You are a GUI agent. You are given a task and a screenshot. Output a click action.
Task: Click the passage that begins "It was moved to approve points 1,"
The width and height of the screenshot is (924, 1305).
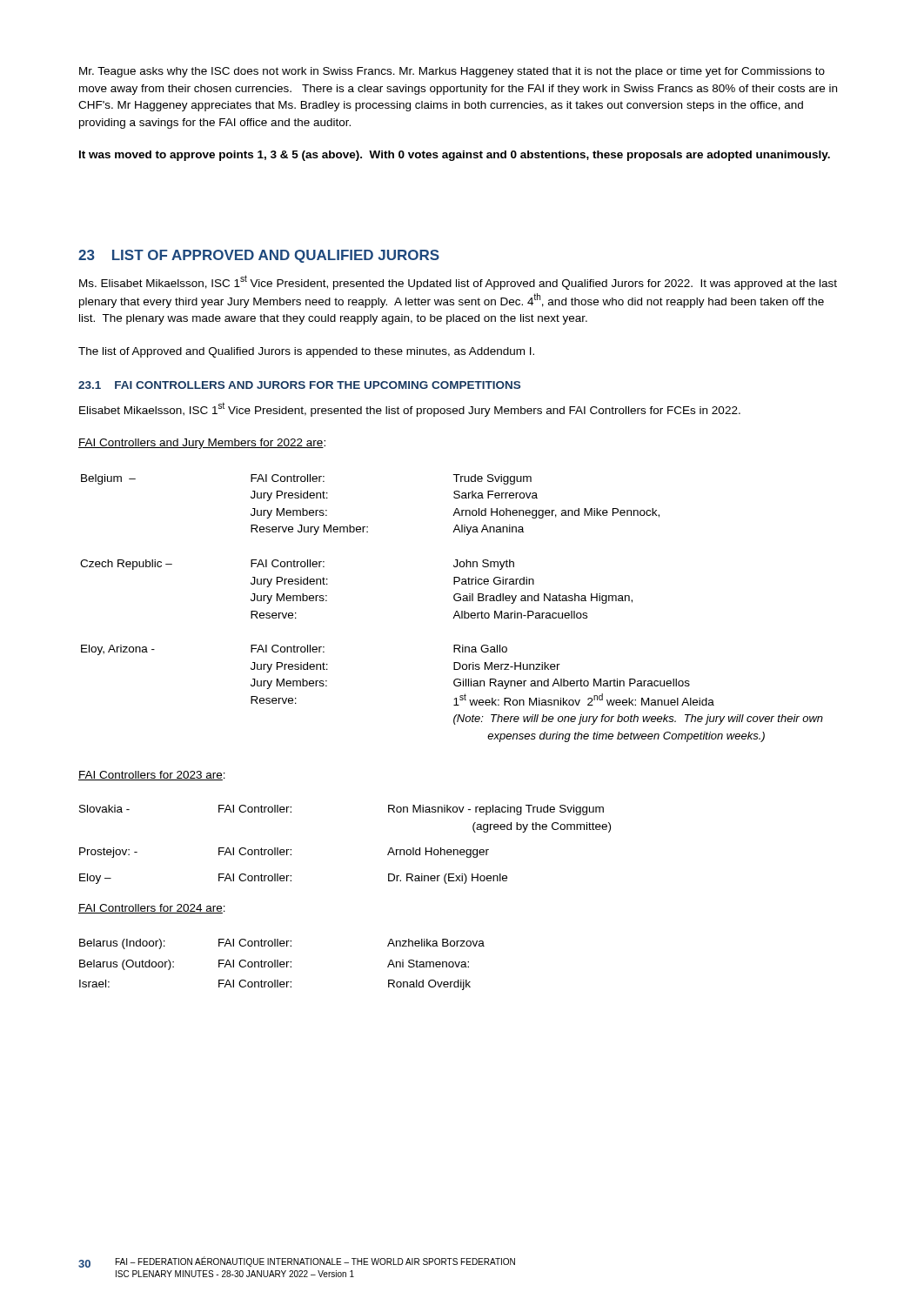click(x=454, y=155)
